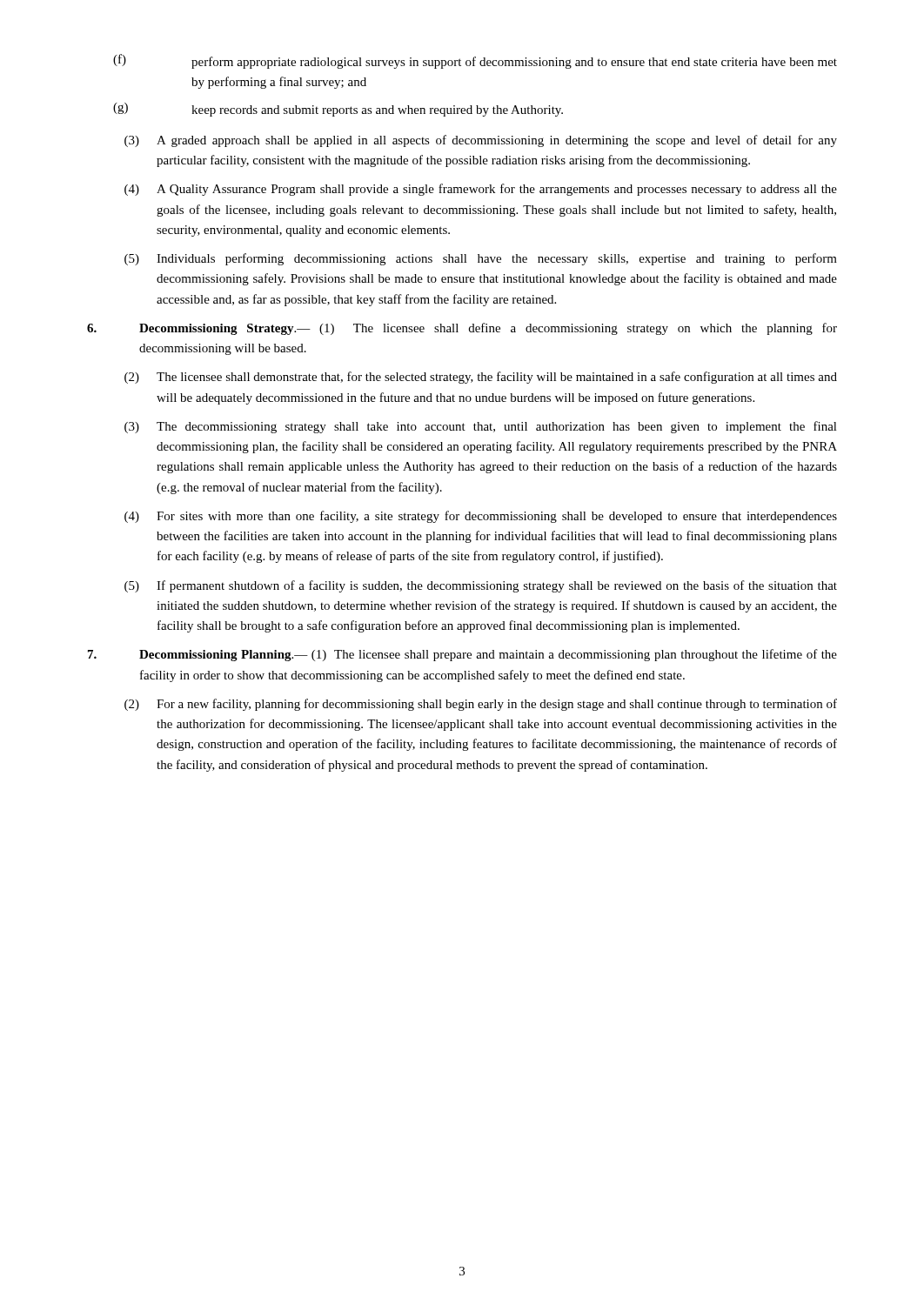The width and height of the screenshot is (924, 1305).
Task: Find the block starting "(g) keep records and submit reports"
Action: 462,110
